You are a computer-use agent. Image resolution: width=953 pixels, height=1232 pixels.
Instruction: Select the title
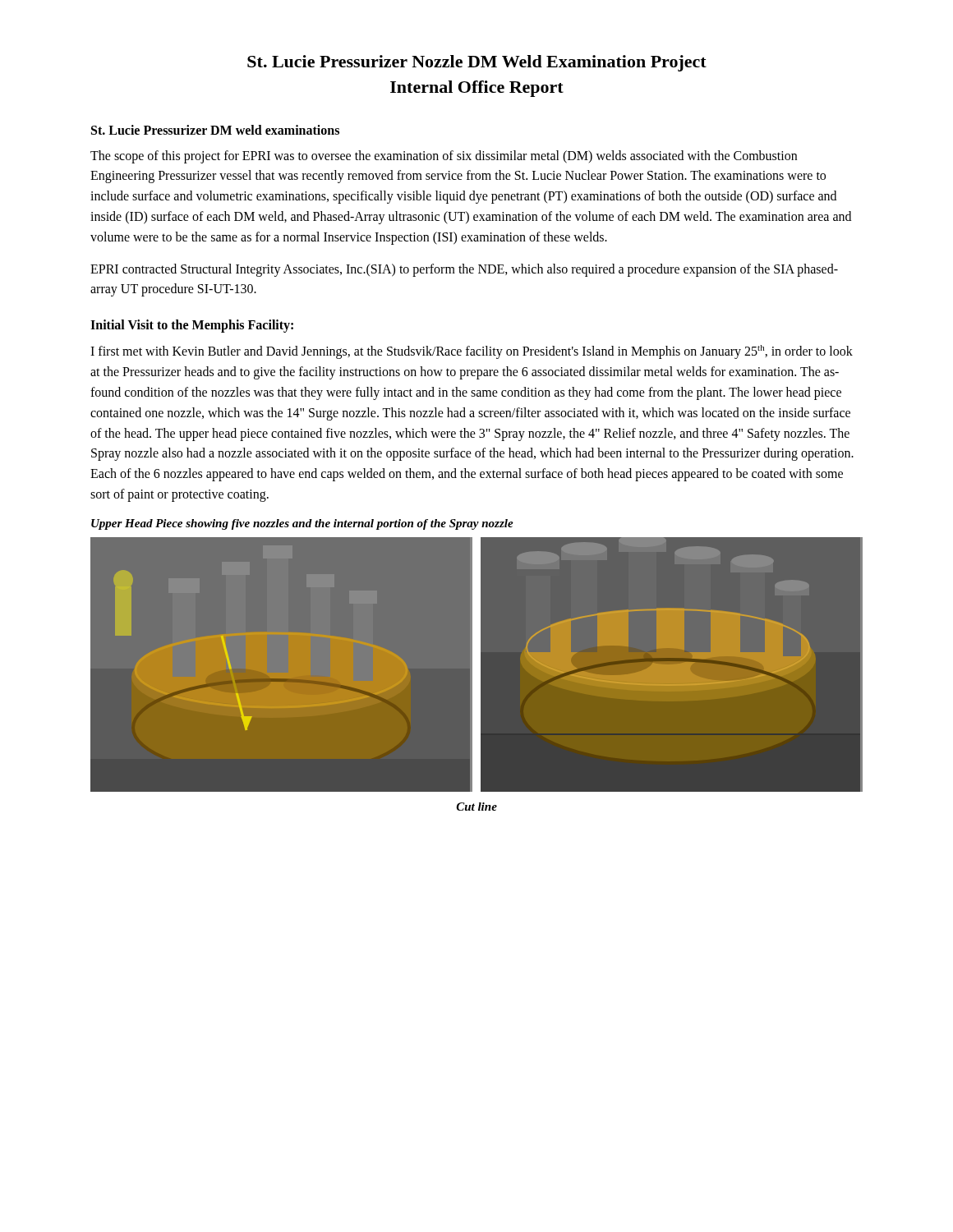tap(476, 75)
